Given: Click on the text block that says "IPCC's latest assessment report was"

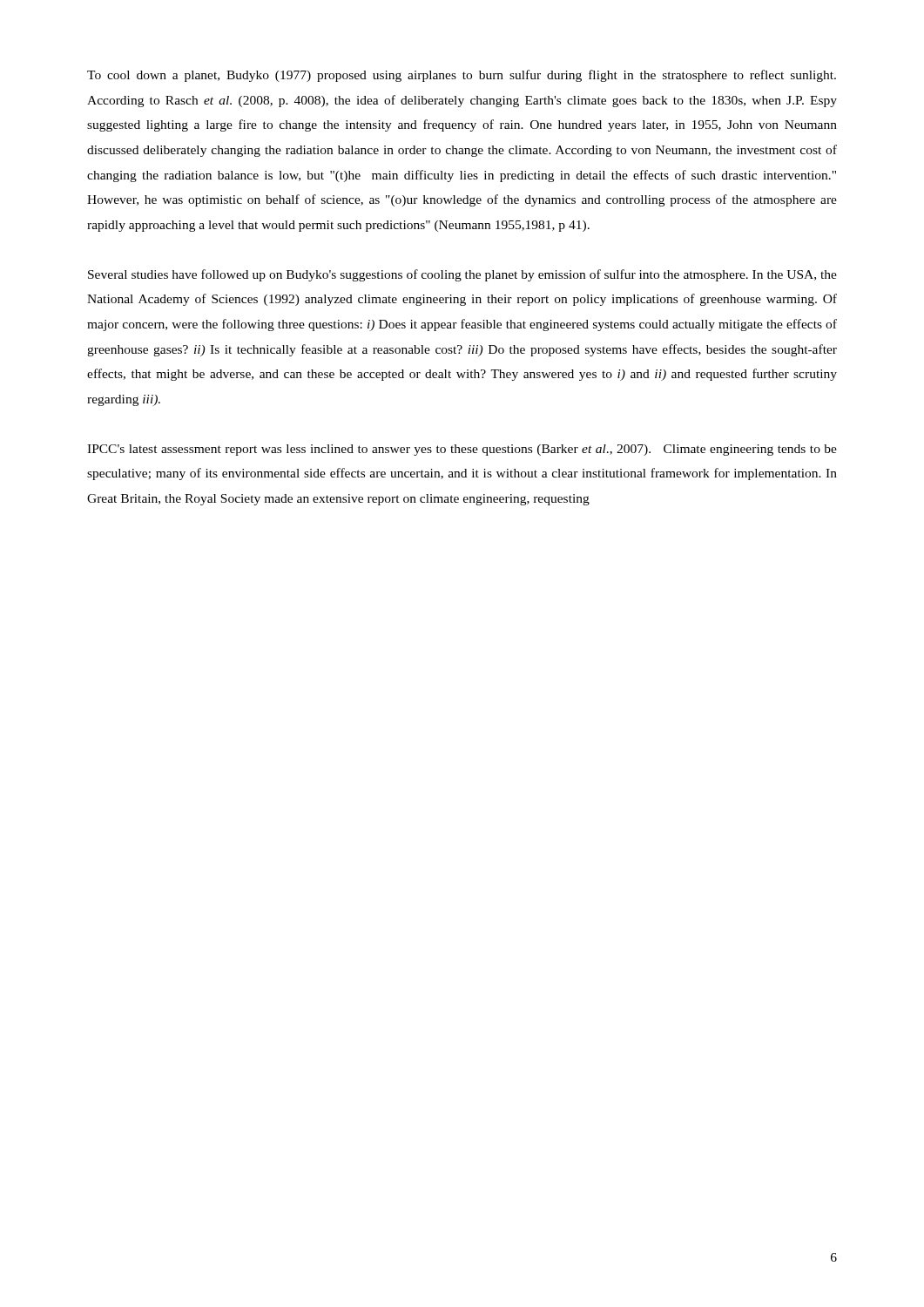Looking at the screenshot, I should tap(462, 473).
